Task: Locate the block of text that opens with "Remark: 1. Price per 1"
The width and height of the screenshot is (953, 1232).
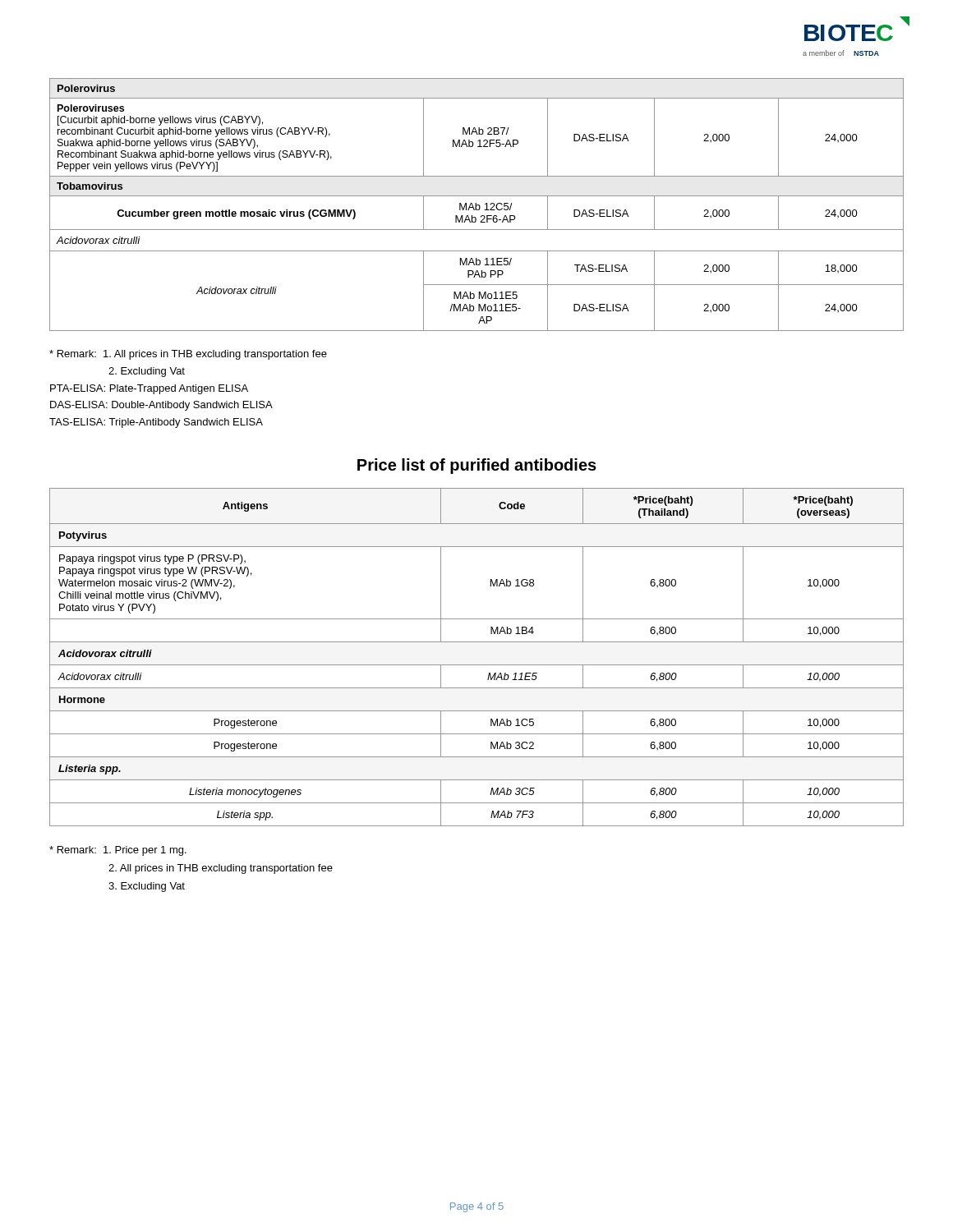Action: [x=118, y=851]
